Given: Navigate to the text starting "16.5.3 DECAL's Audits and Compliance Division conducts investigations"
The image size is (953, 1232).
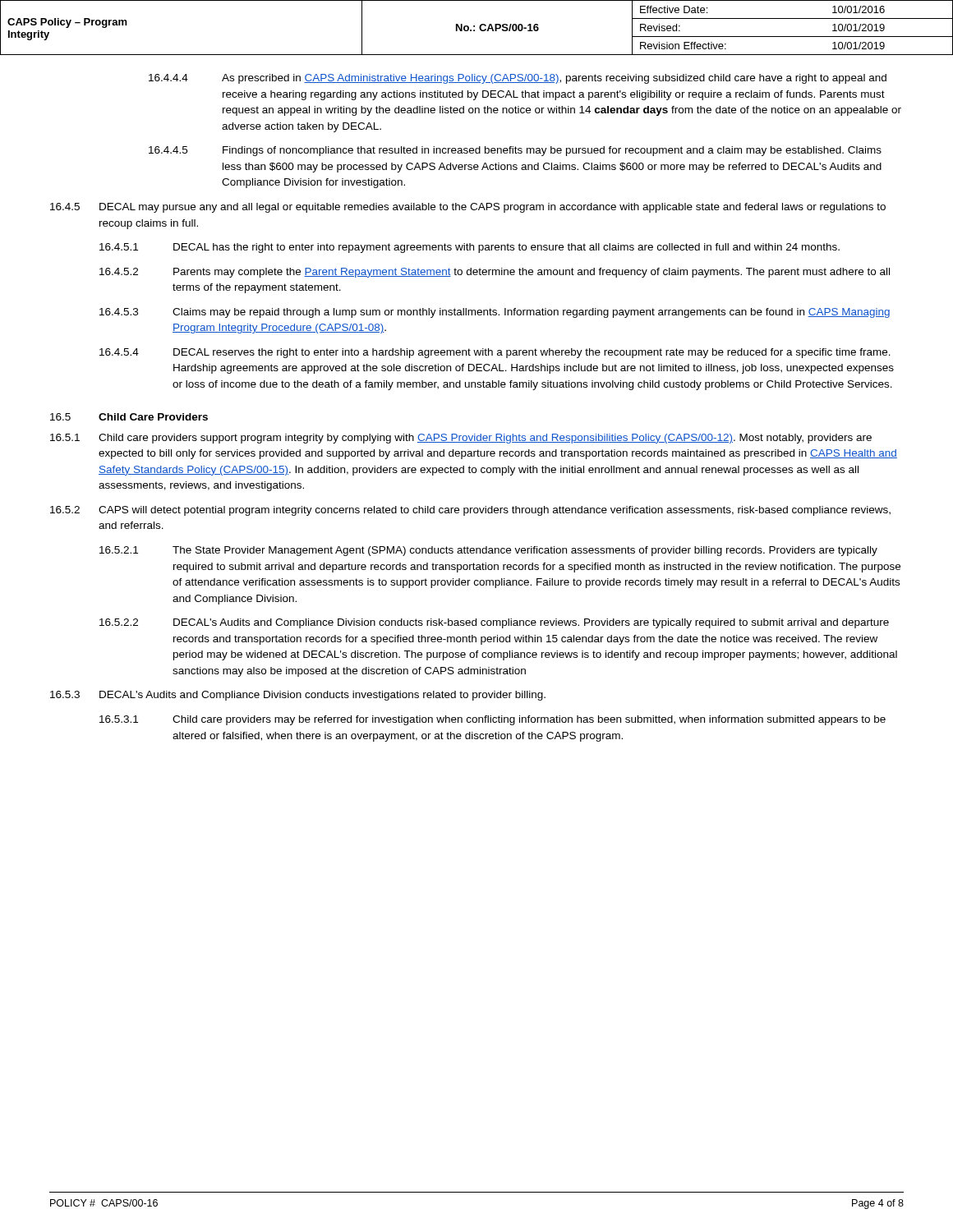Looking at the screenshot, I should (476, 695).
